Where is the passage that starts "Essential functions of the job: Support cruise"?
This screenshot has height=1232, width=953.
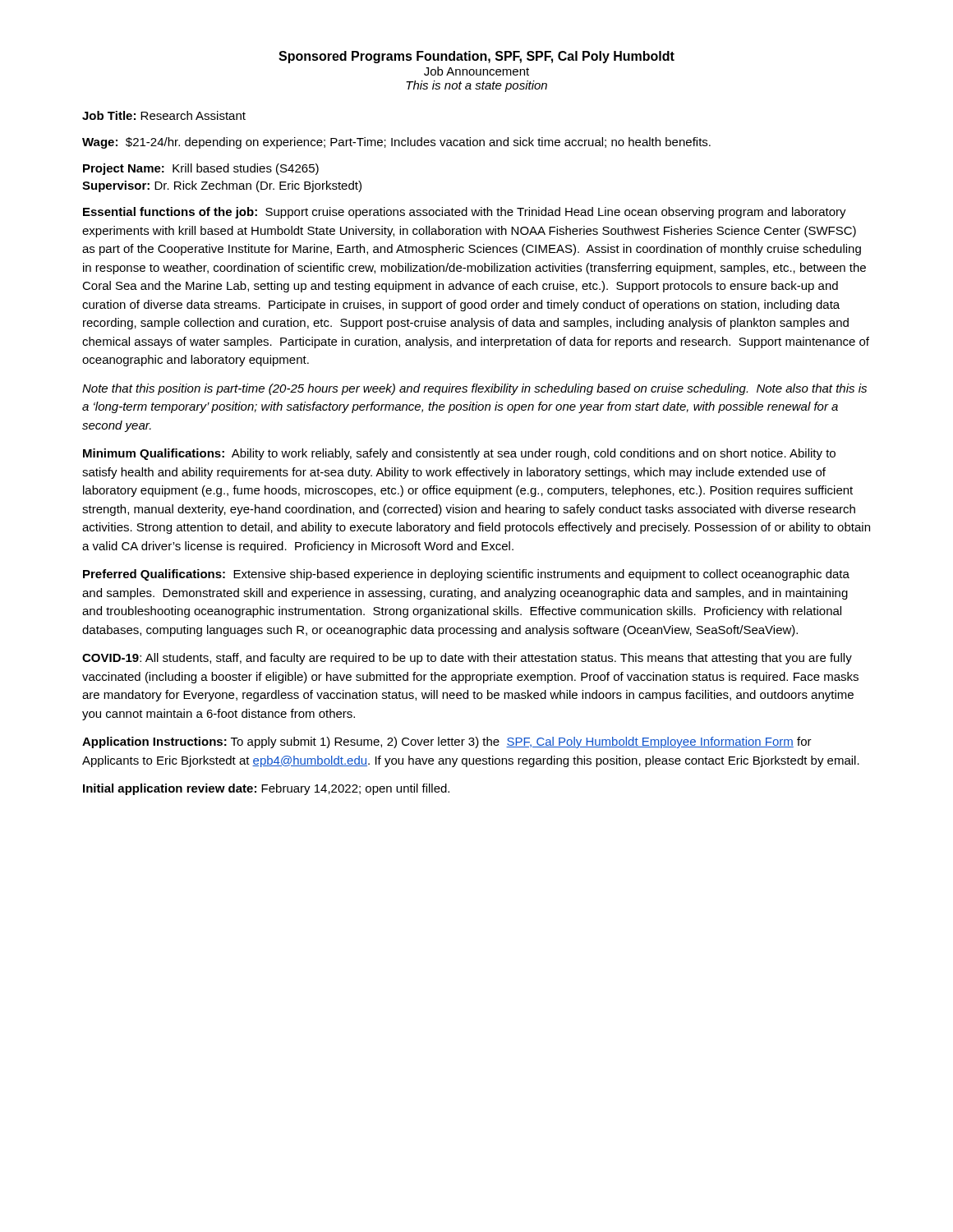click(x=476, y=285)
